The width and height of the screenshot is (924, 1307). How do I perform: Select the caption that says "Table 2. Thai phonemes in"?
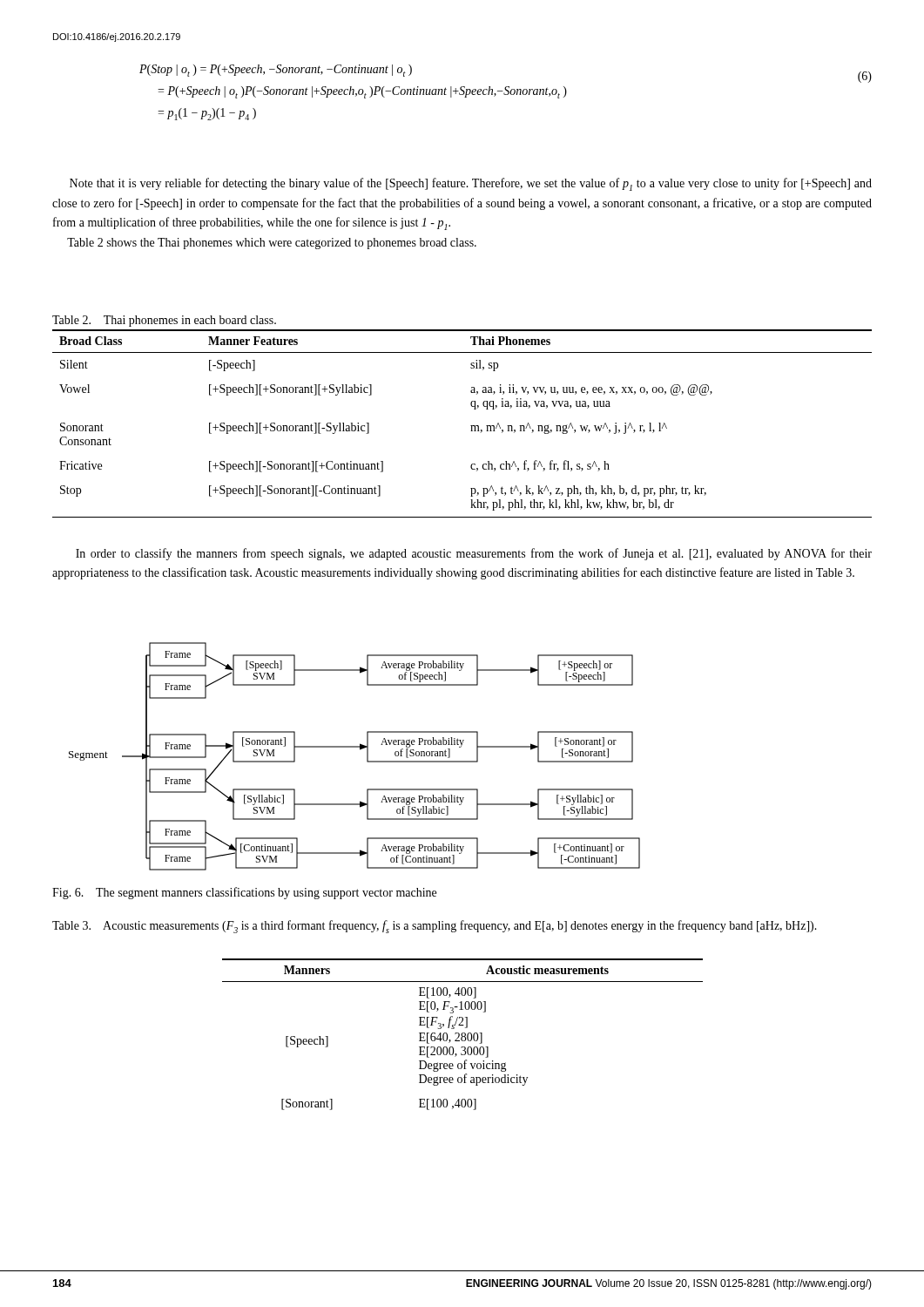(x=164, y=320)
